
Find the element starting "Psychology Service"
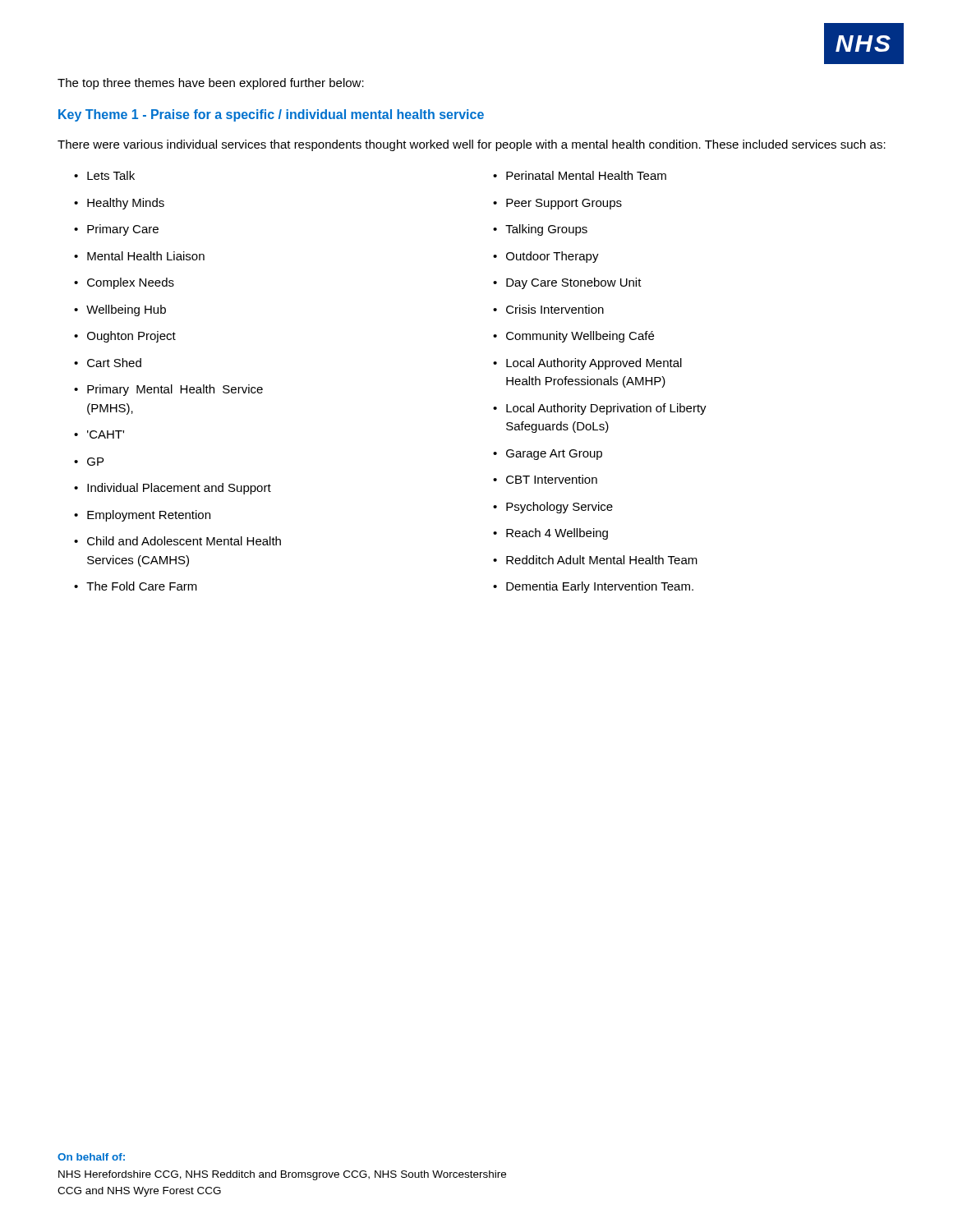click(x=559, y=507)
